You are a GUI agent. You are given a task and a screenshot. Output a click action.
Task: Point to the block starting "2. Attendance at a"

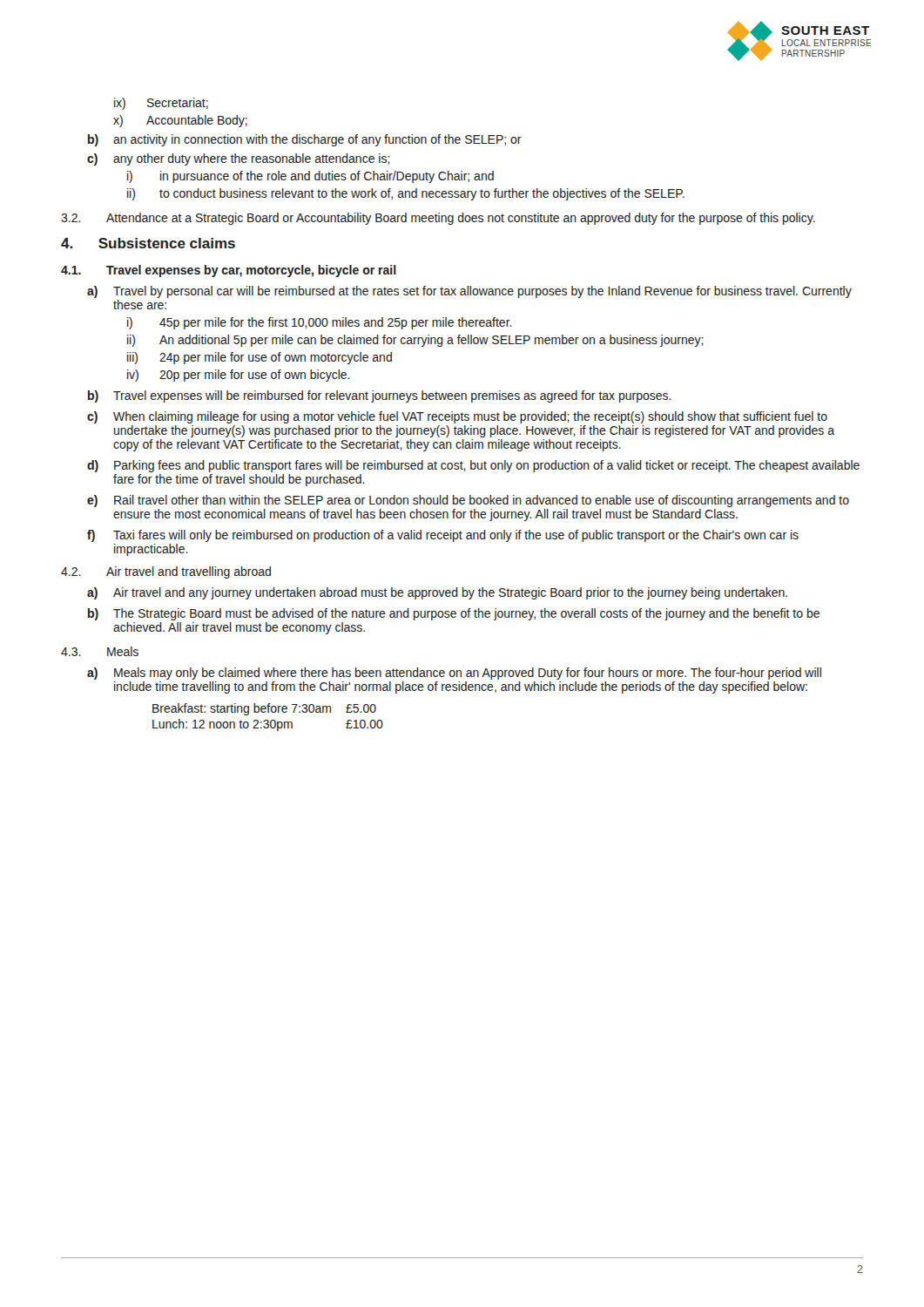point(438,218)
